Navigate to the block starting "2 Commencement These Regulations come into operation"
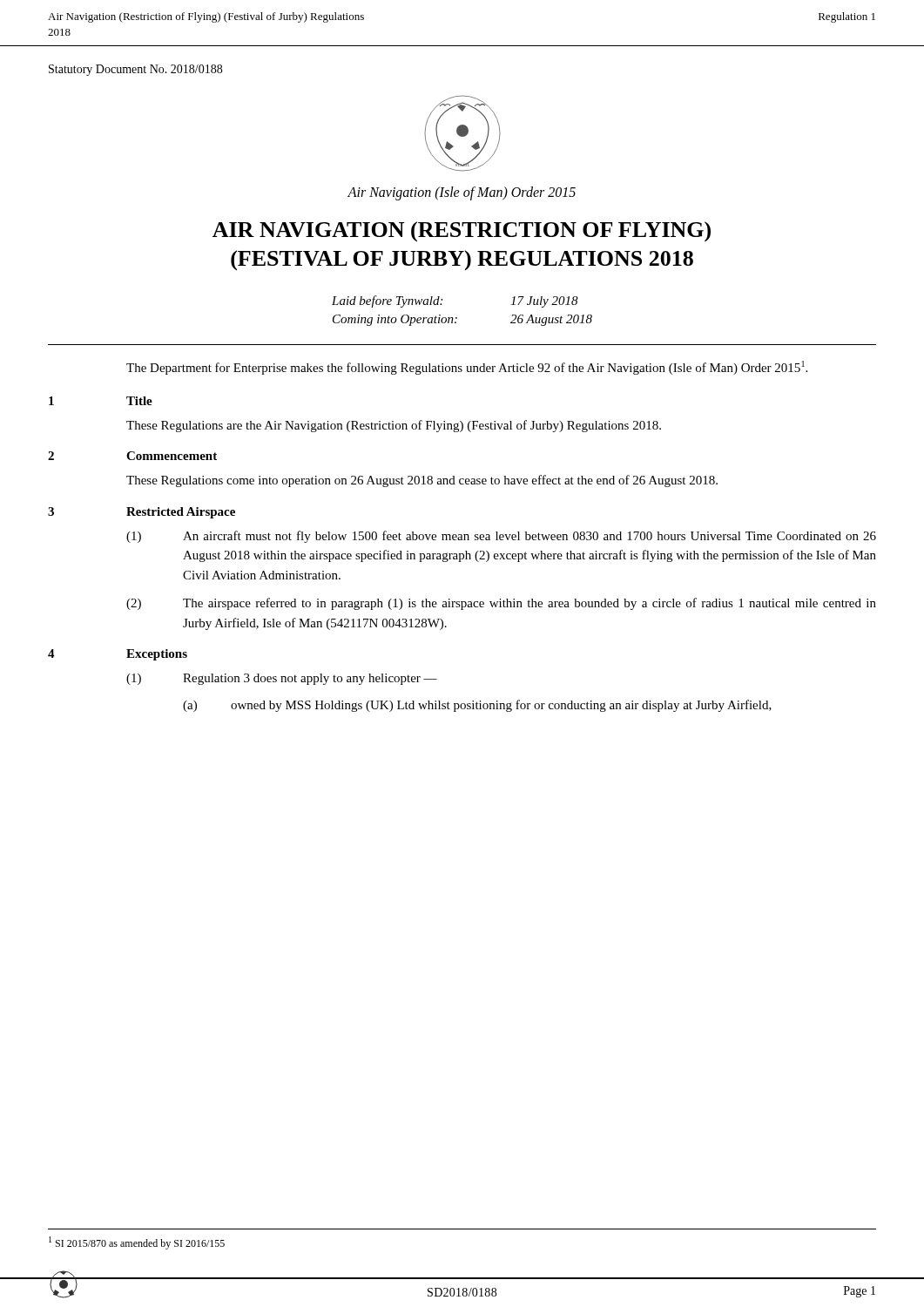This screenshot has height=1307, width=924. coord(462,469)
